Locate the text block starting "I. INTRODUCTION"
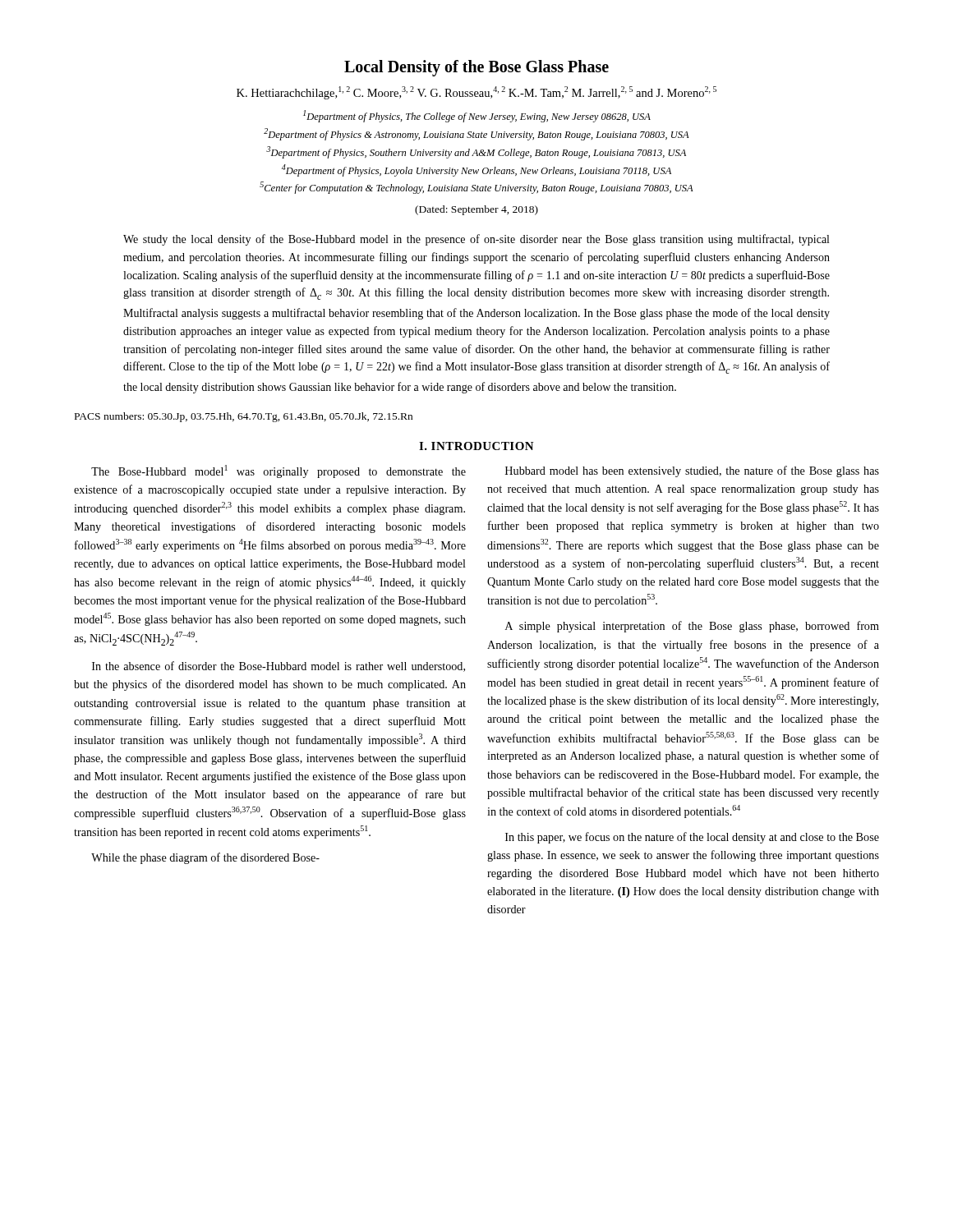953x1232 pixels. [x=476, y=446]
